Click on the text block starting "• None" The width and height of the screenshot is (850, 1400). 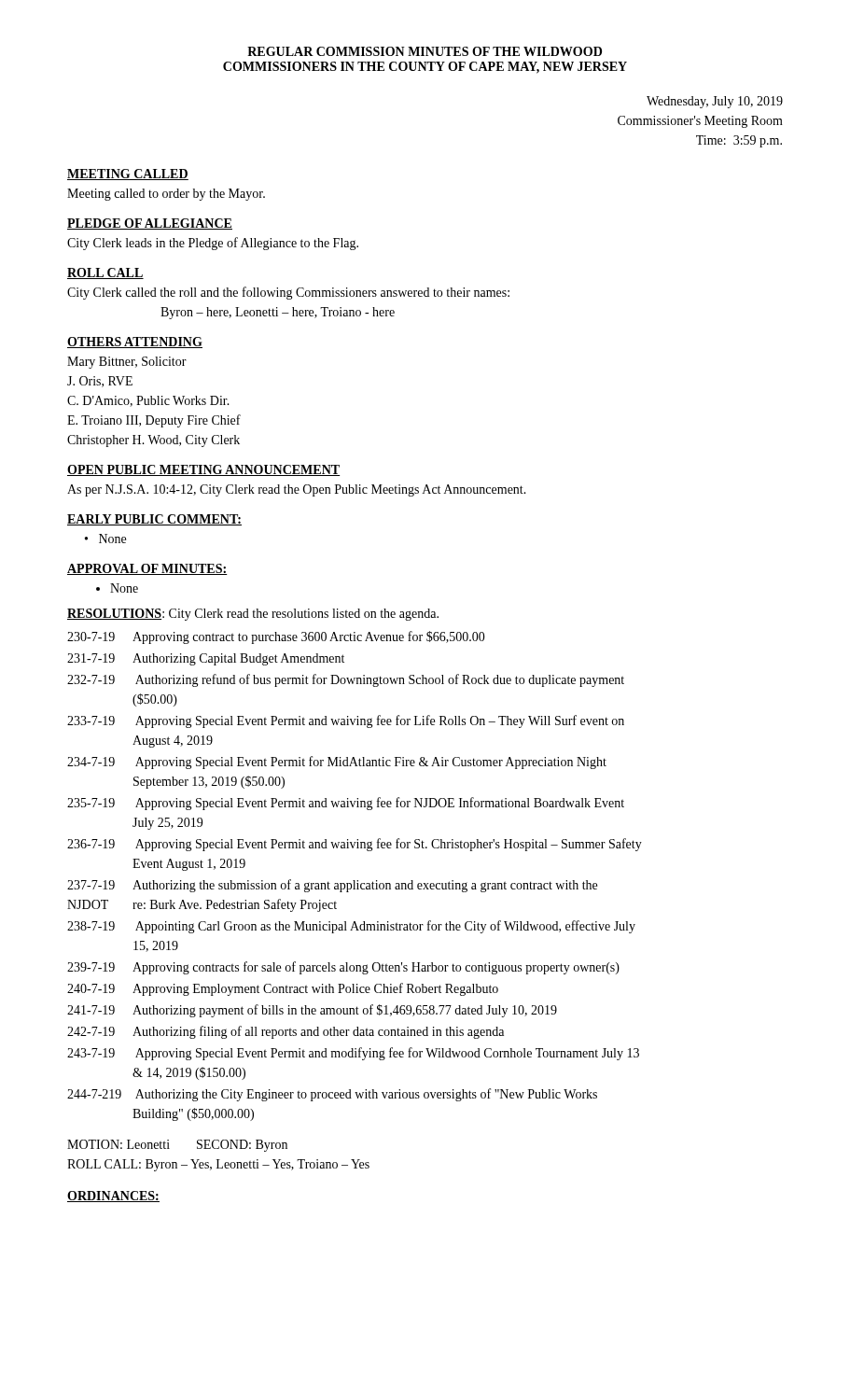[x=105, y=539]
